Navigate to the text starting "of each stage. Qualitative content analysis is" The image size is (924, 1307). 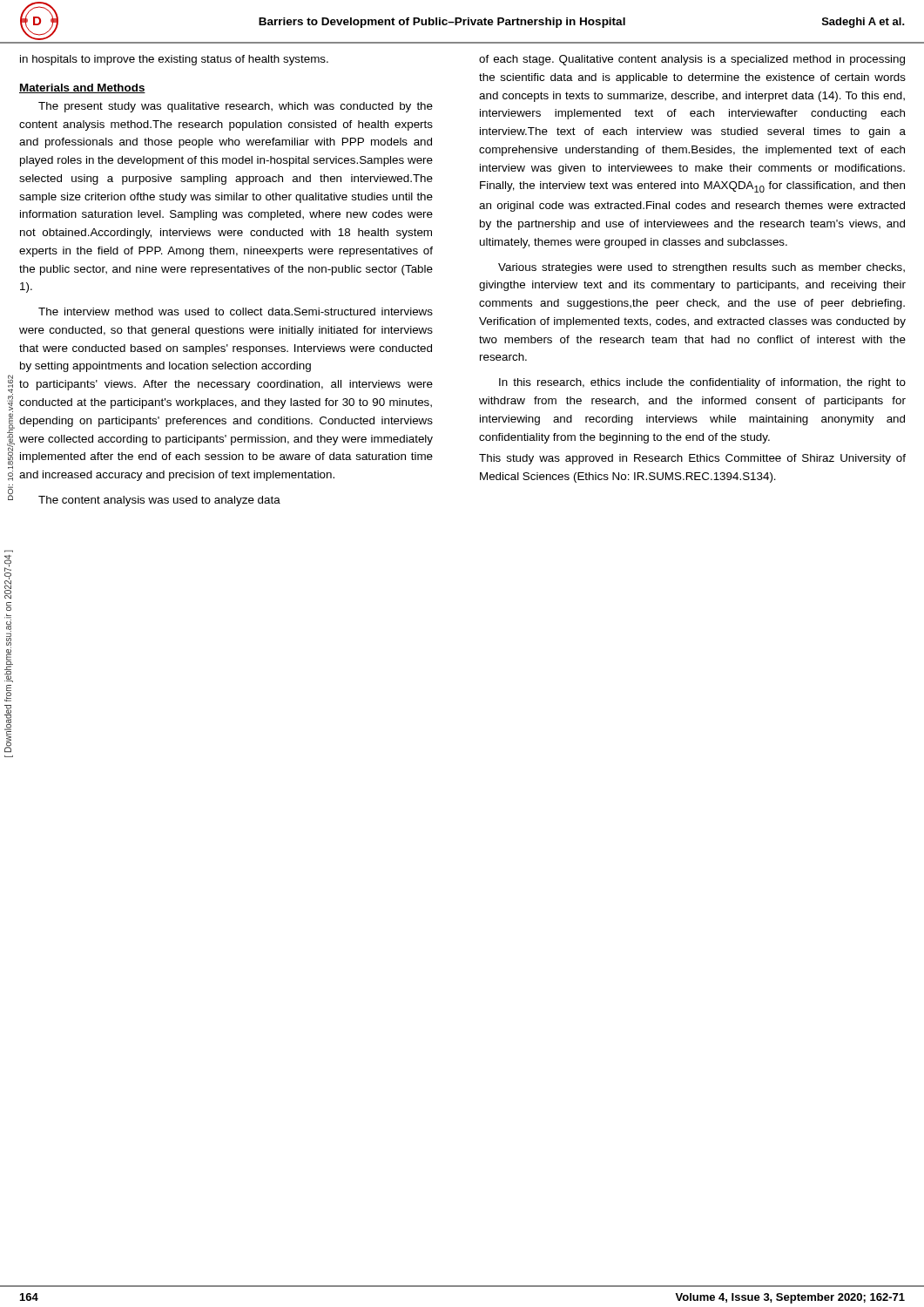692,150
